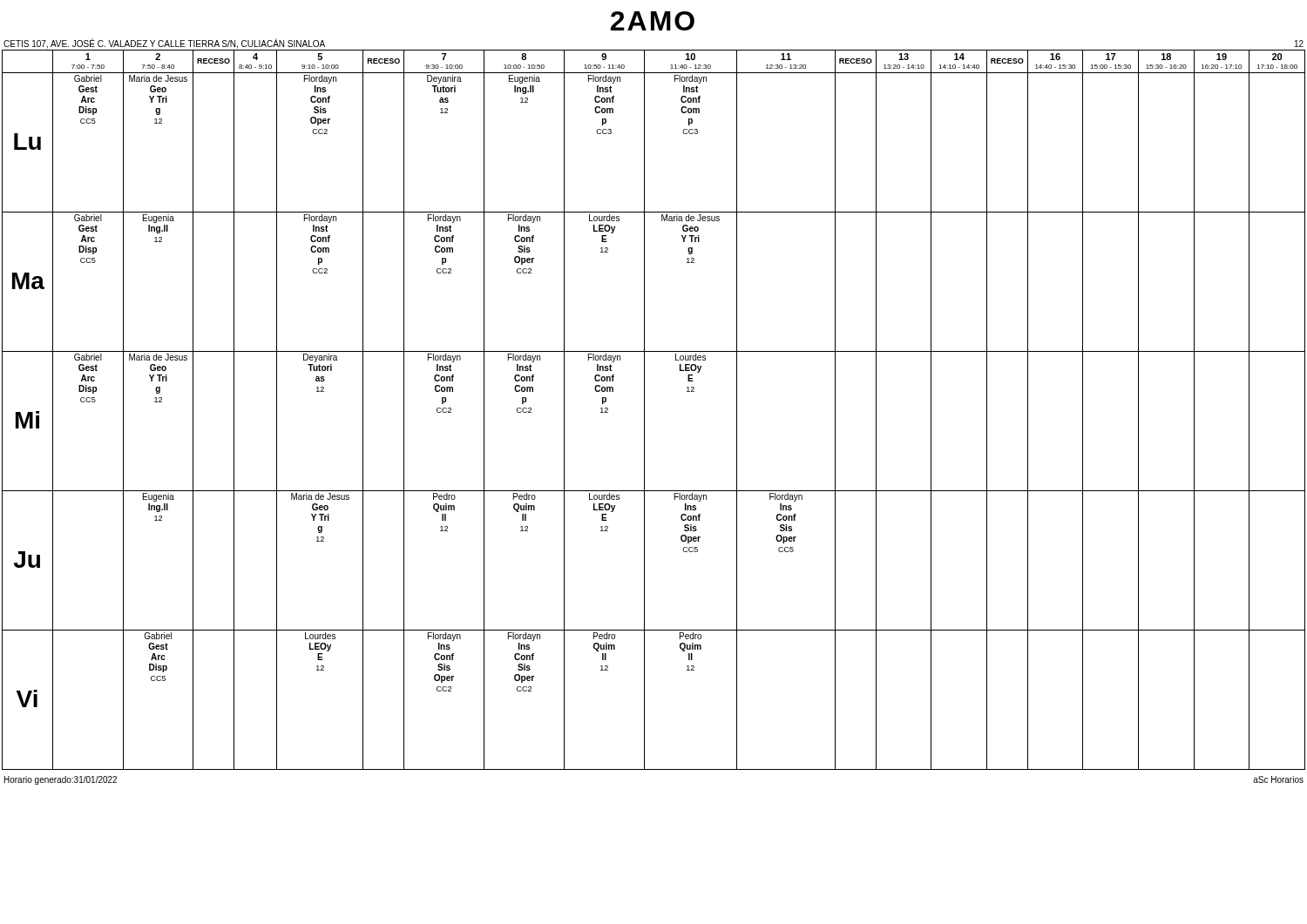Locate the table with the text "18 15:30 - 16:20"
Screen dimensions: 924x1307
point(654,410)
